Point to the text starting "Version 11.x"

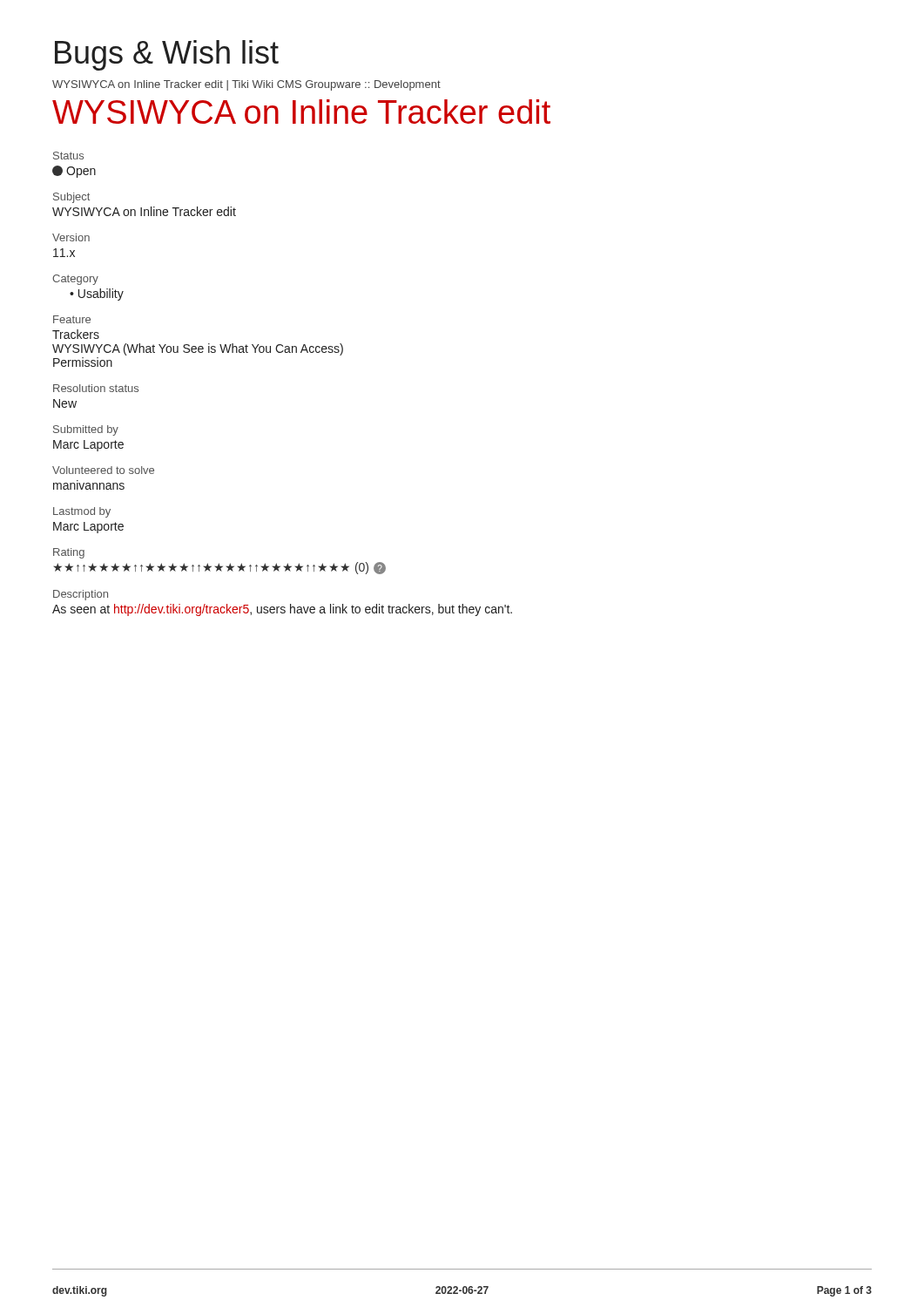tap(71, 237)
